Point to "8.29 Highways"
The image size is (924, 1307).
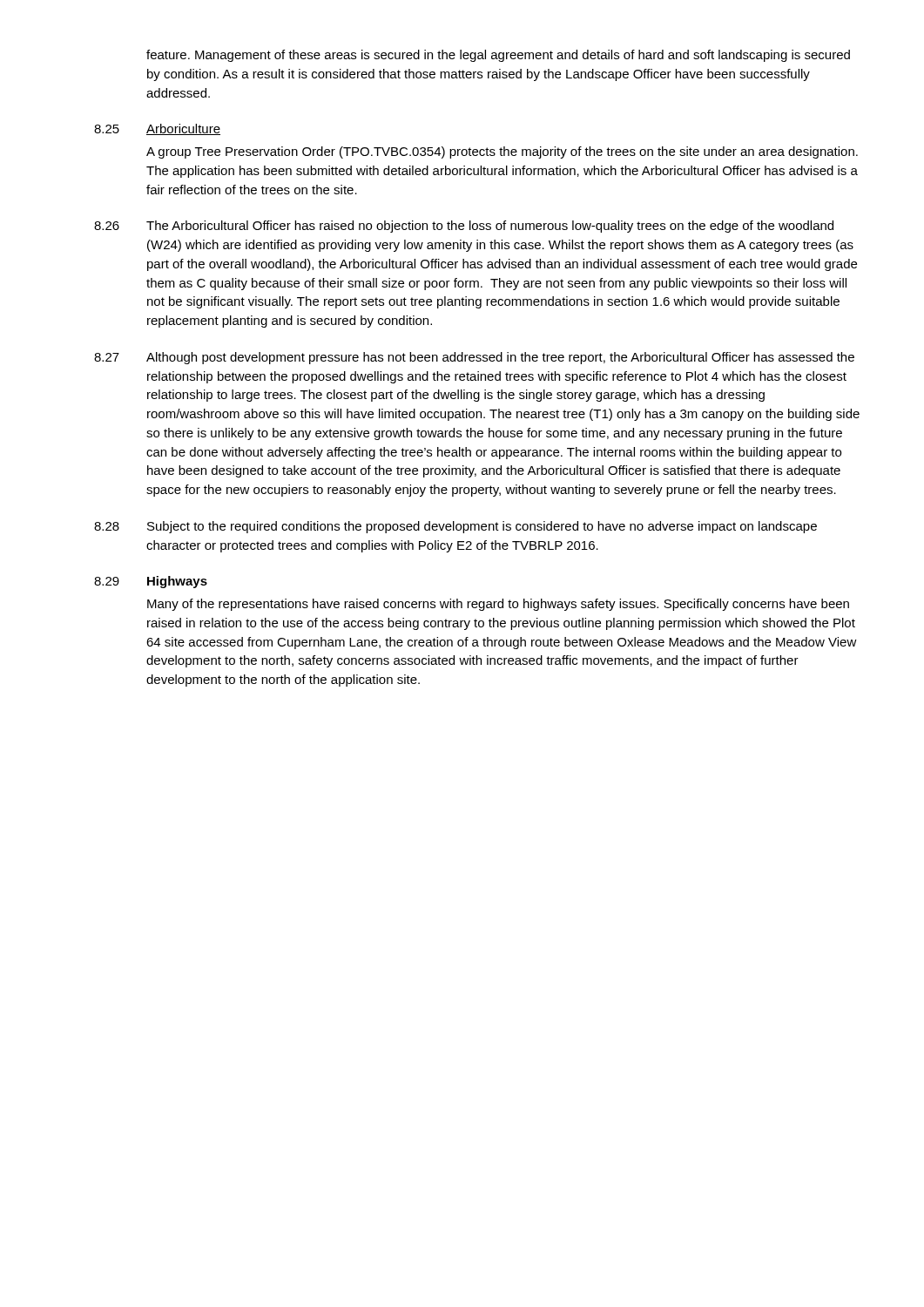(x=151, y=581)
